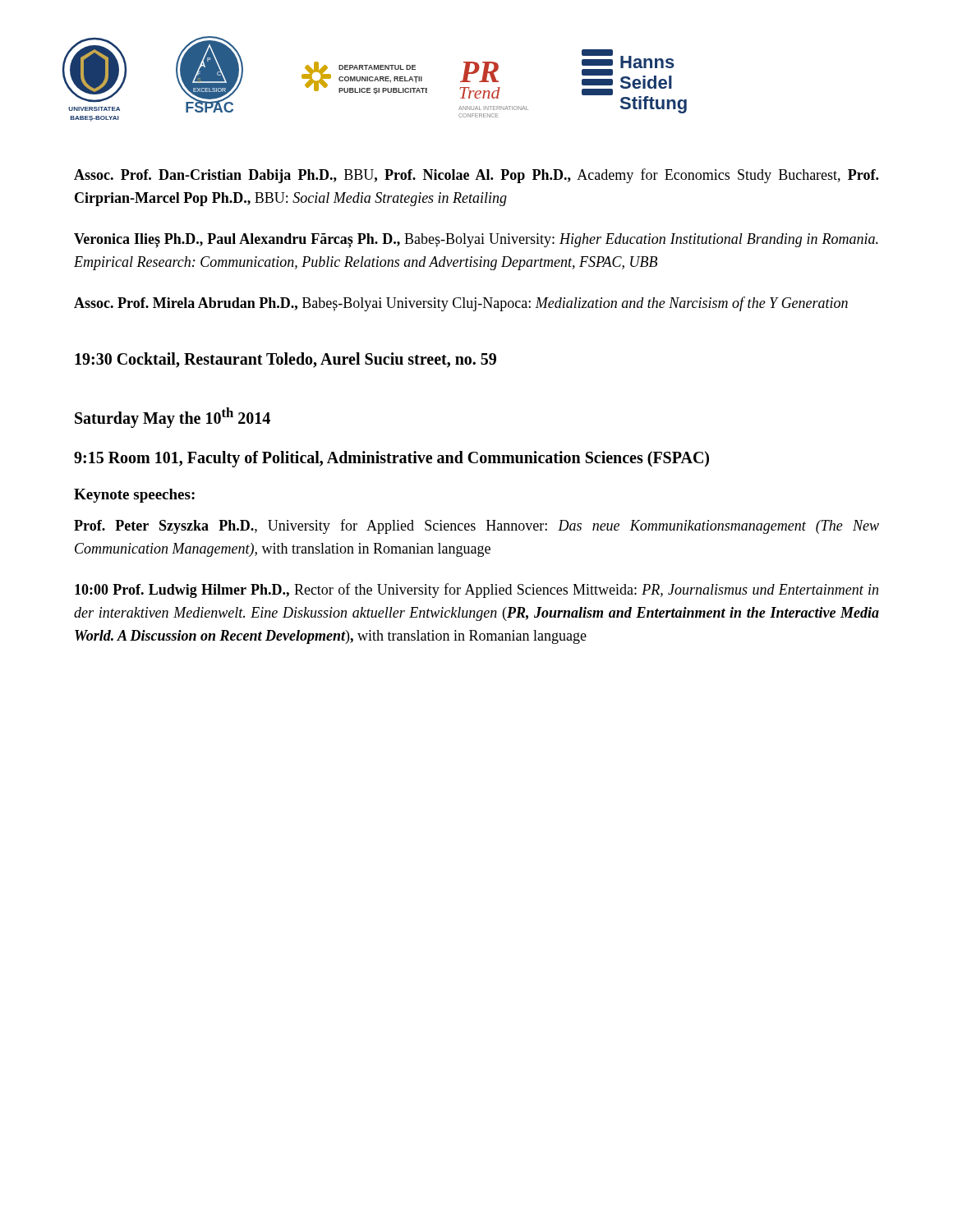Screen dimensions: 1232x953
Task: Find the text block that reads "Prof. Peter Szyszka"
Action: coord(476,537)
